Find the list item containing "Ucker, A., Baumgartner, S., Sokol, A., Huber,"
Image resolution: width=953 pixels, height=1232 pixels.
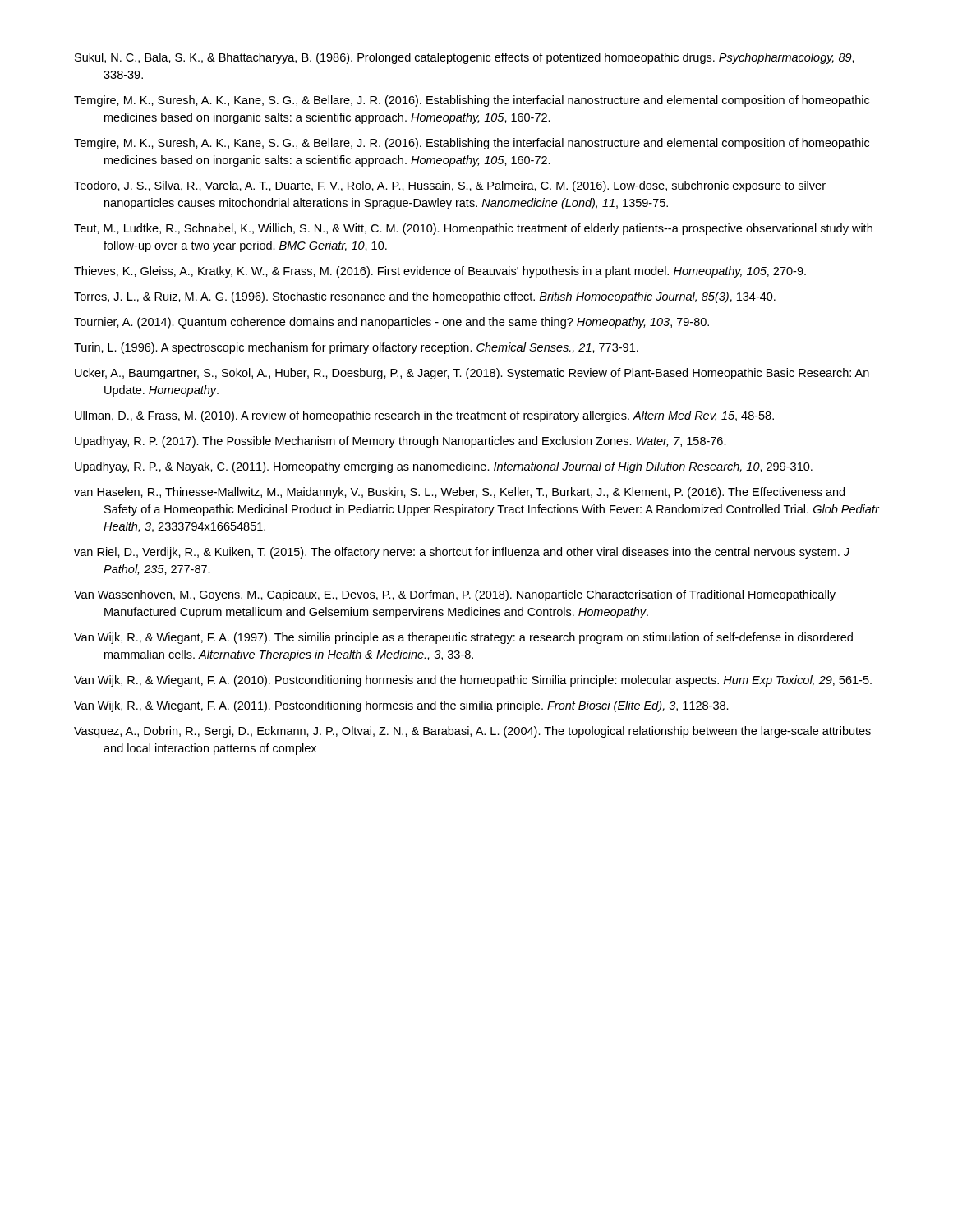pos(472,382)
